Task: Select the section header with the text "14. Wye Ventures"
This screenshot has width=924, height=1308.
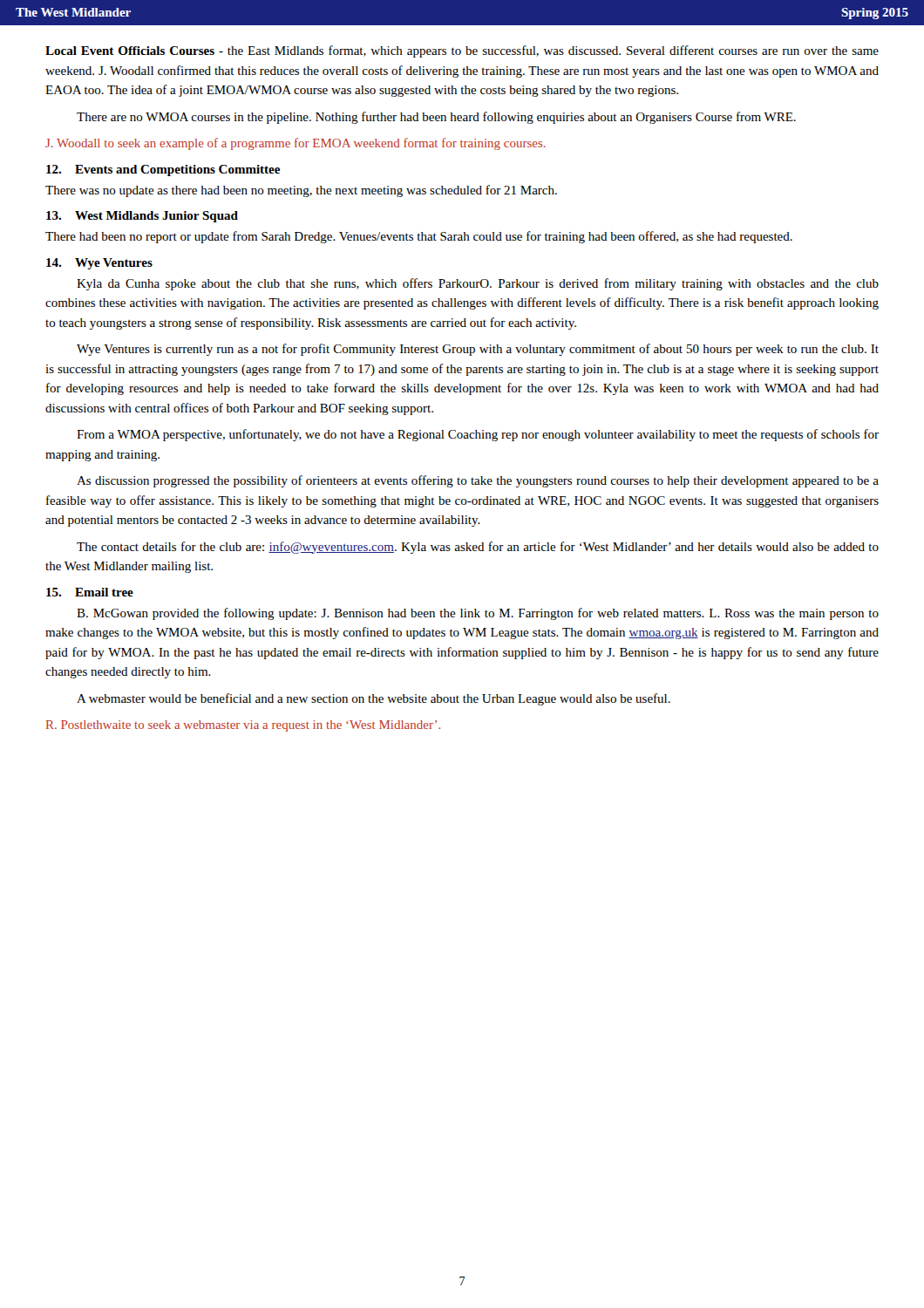Action: (99, 262)
